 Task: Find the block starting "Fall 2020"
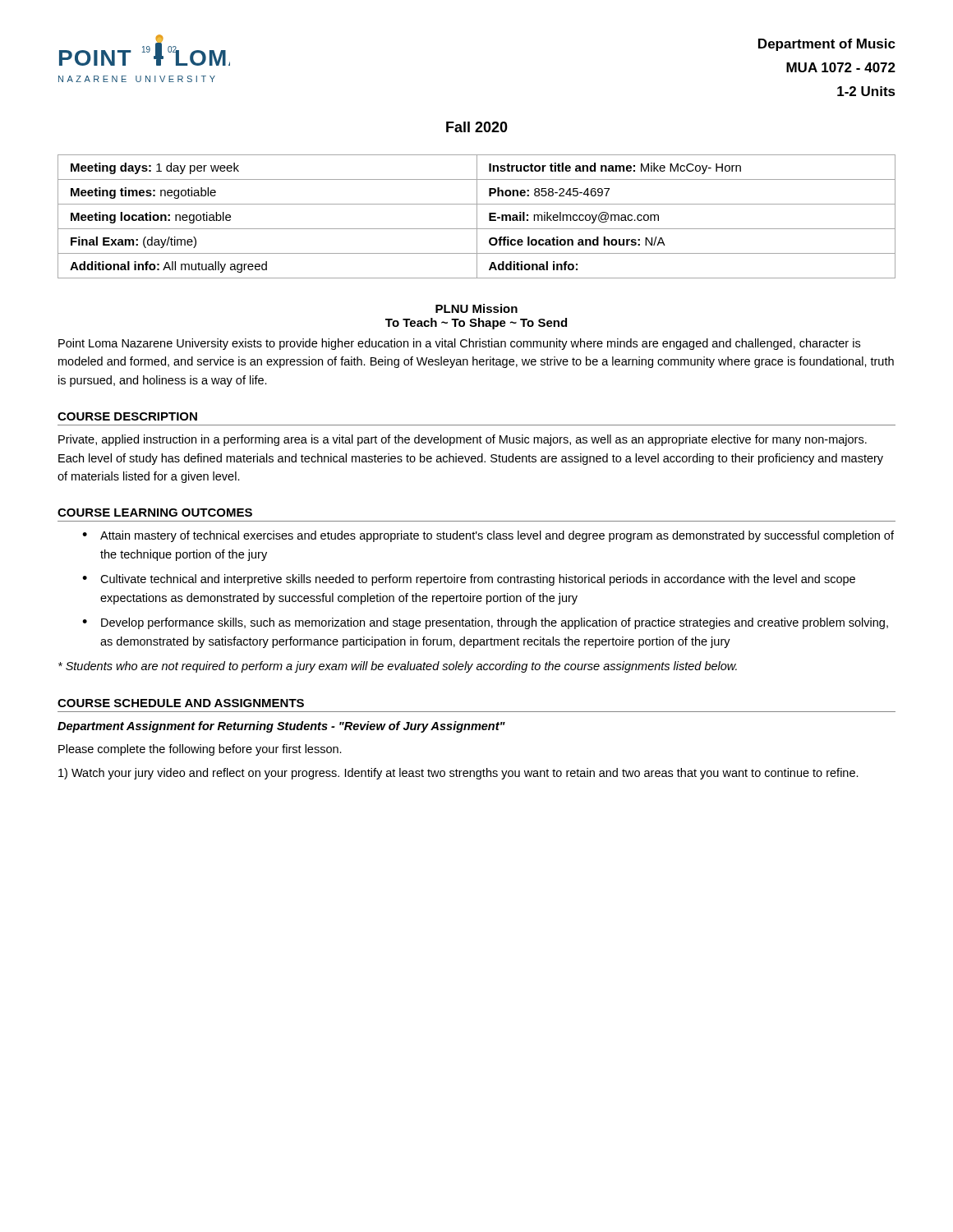(x=476, y=127)
